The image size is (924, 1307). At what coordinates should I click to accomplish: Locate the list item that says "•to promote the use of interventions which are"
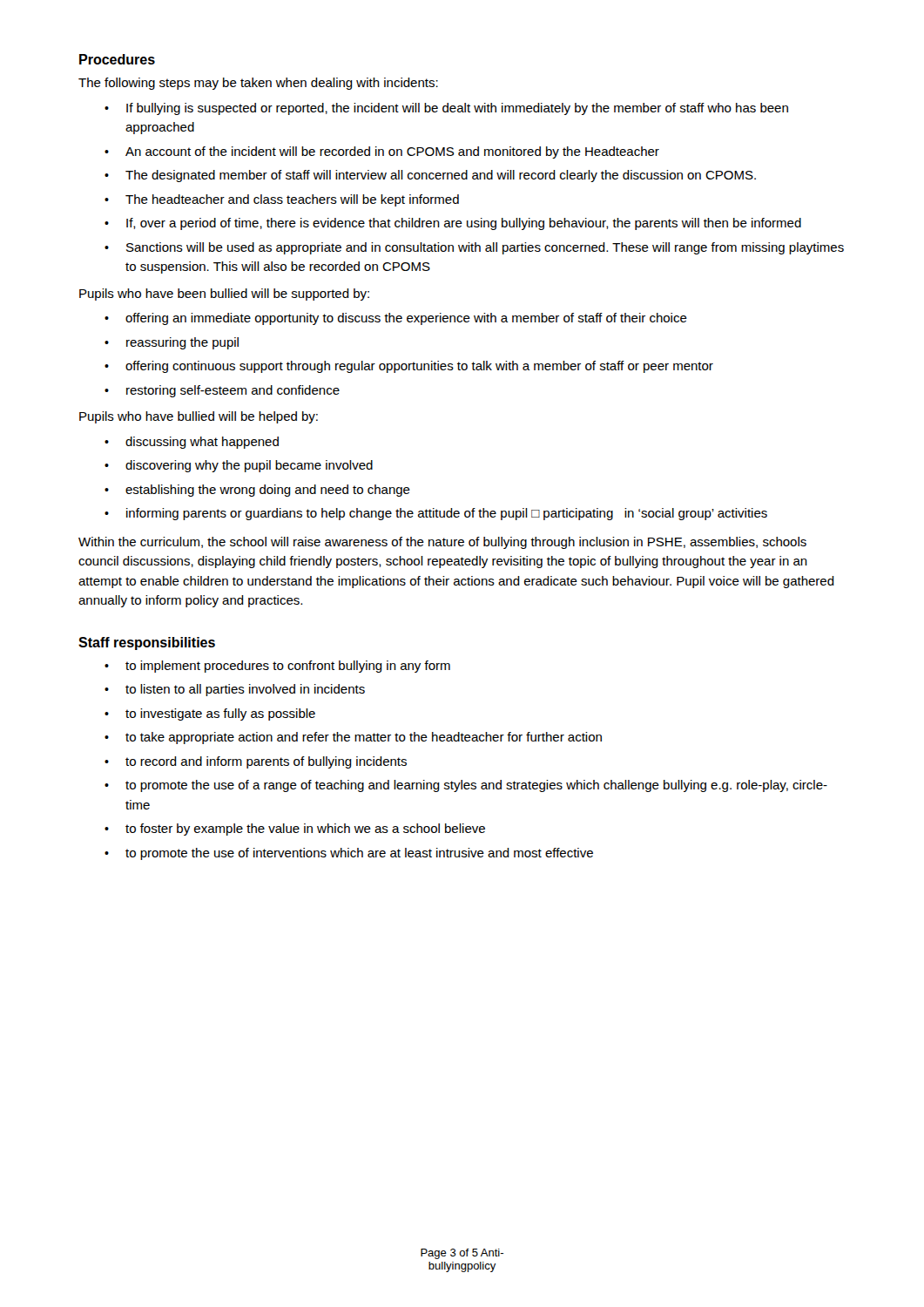tap(475, 853)
